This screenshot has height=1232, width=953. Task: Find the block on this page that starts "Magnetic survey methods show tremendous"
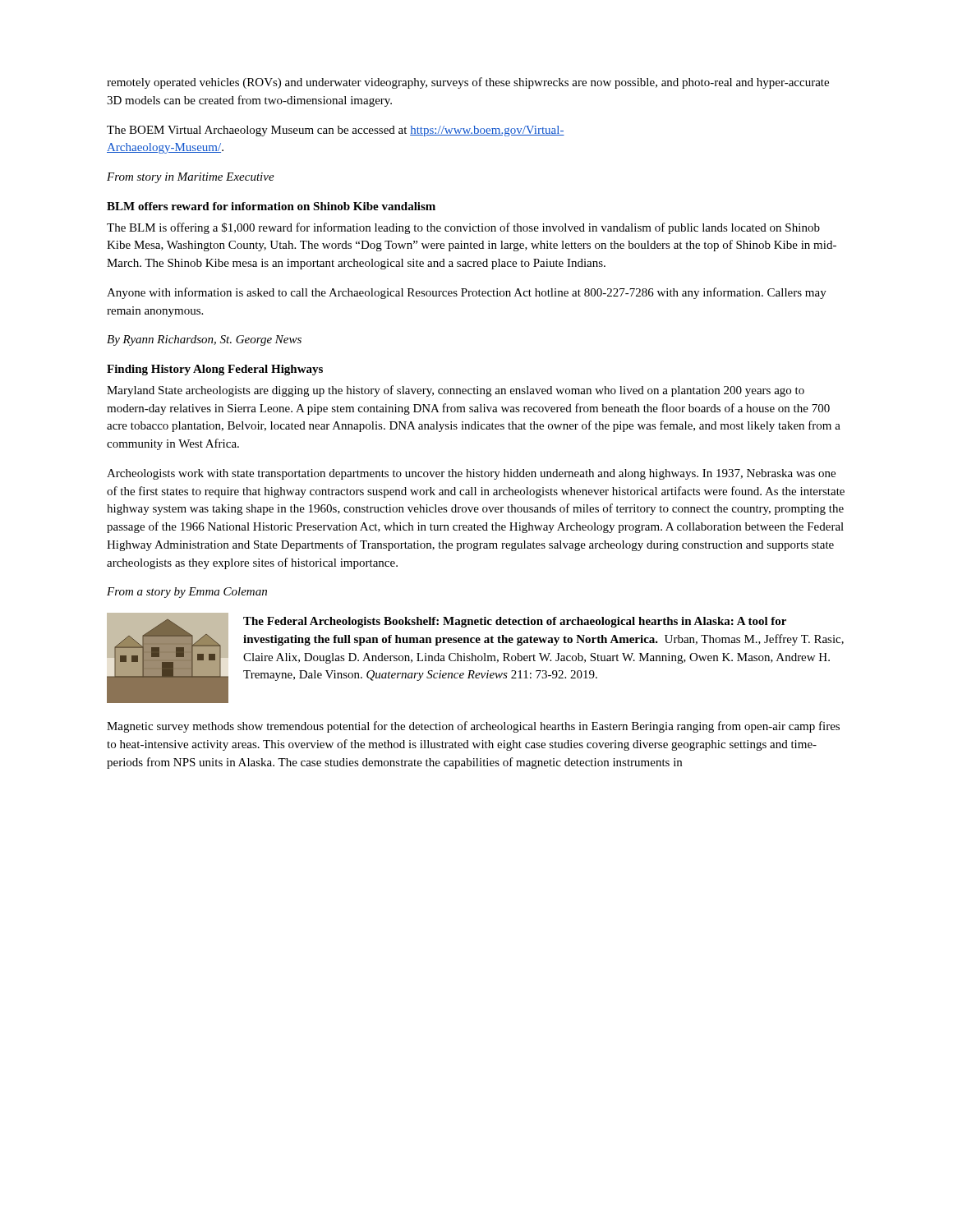(473, 744)
